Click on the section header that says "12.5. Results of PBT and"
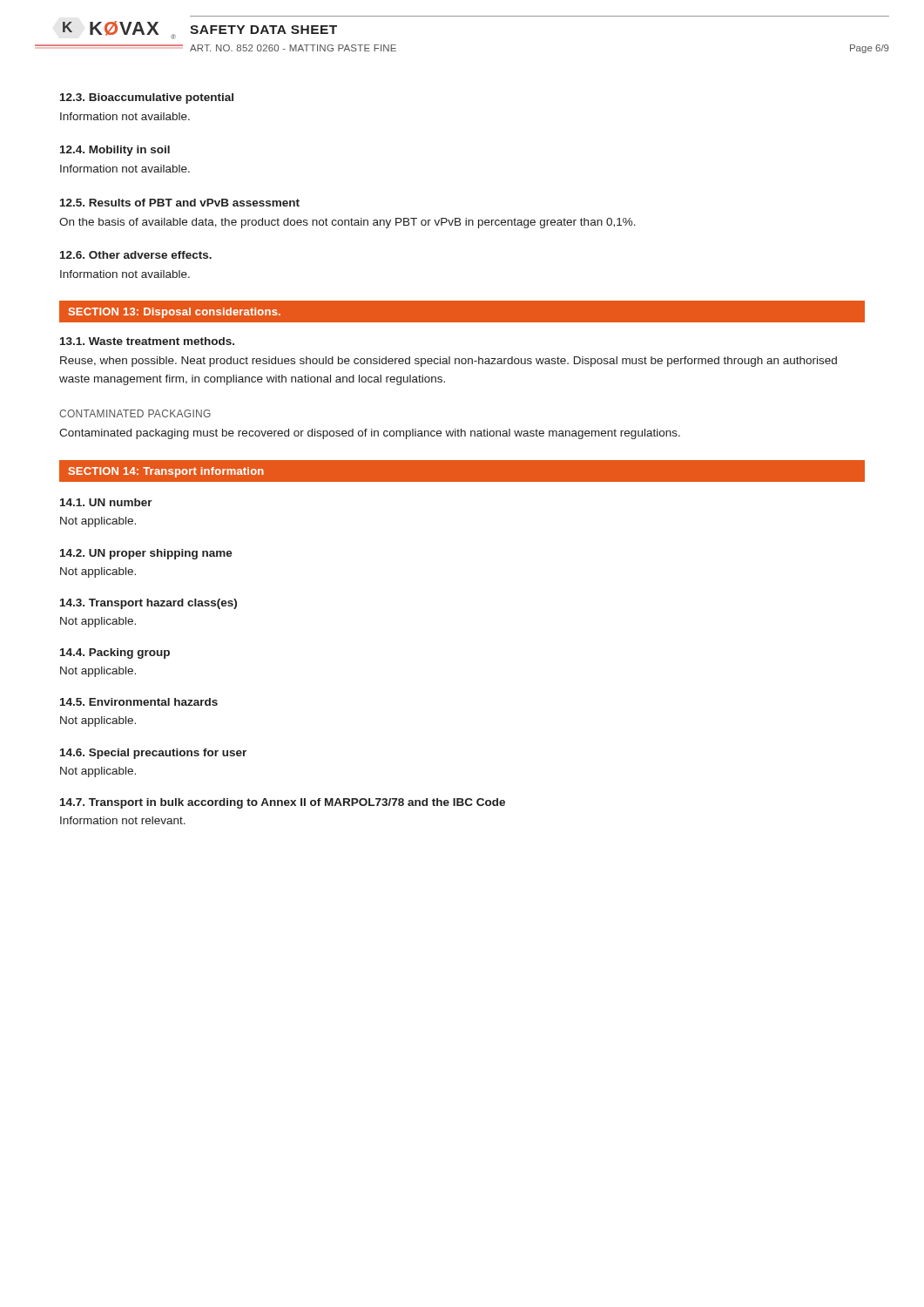 coord(179,202)
